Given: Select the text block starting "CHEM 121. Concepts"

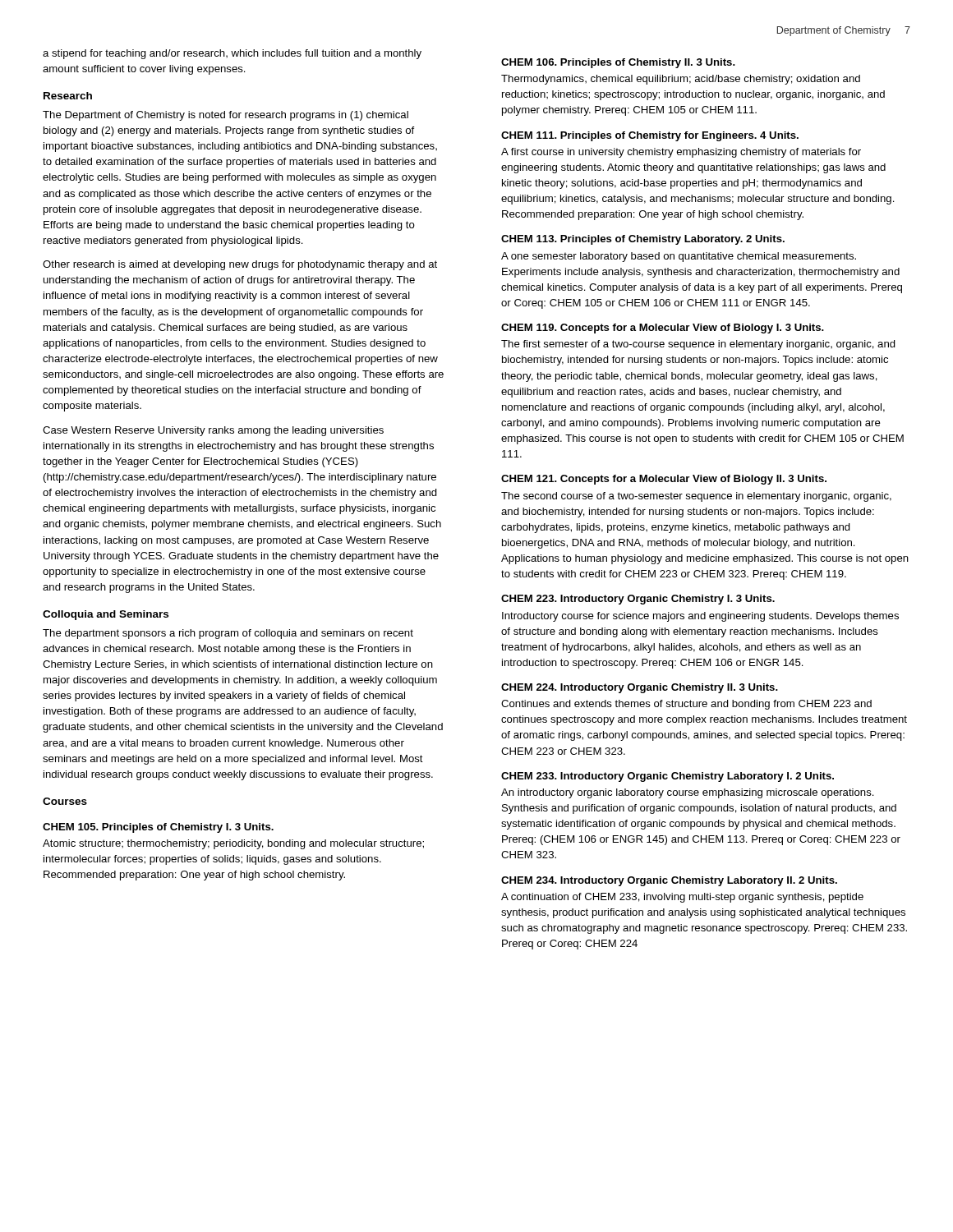Looking at the screenshot, I should click(x=706, y=526).
